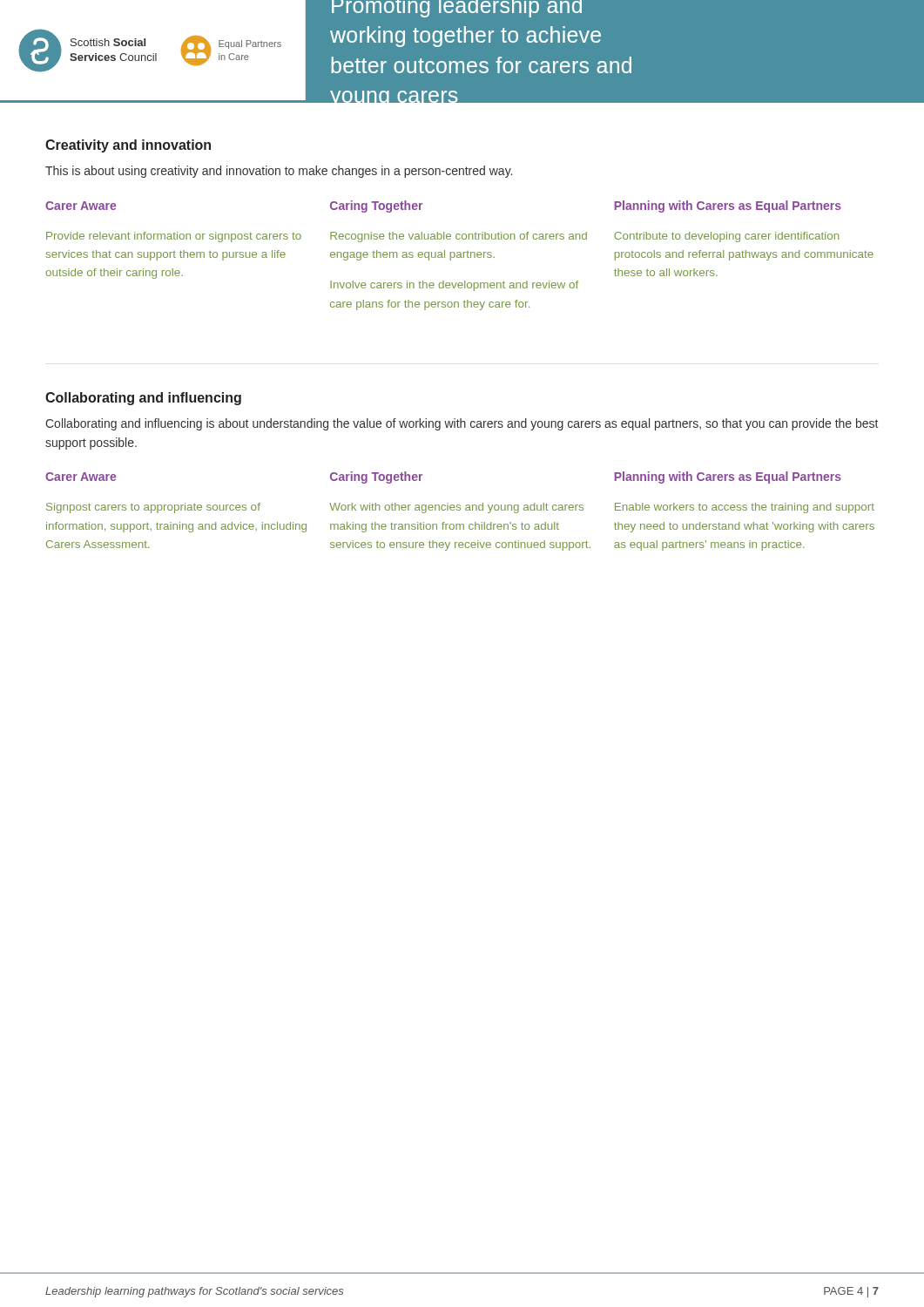Point to the element starting "This is about using creativity"
Viewport: 924px width, 1307px height.
pos(279,171)
